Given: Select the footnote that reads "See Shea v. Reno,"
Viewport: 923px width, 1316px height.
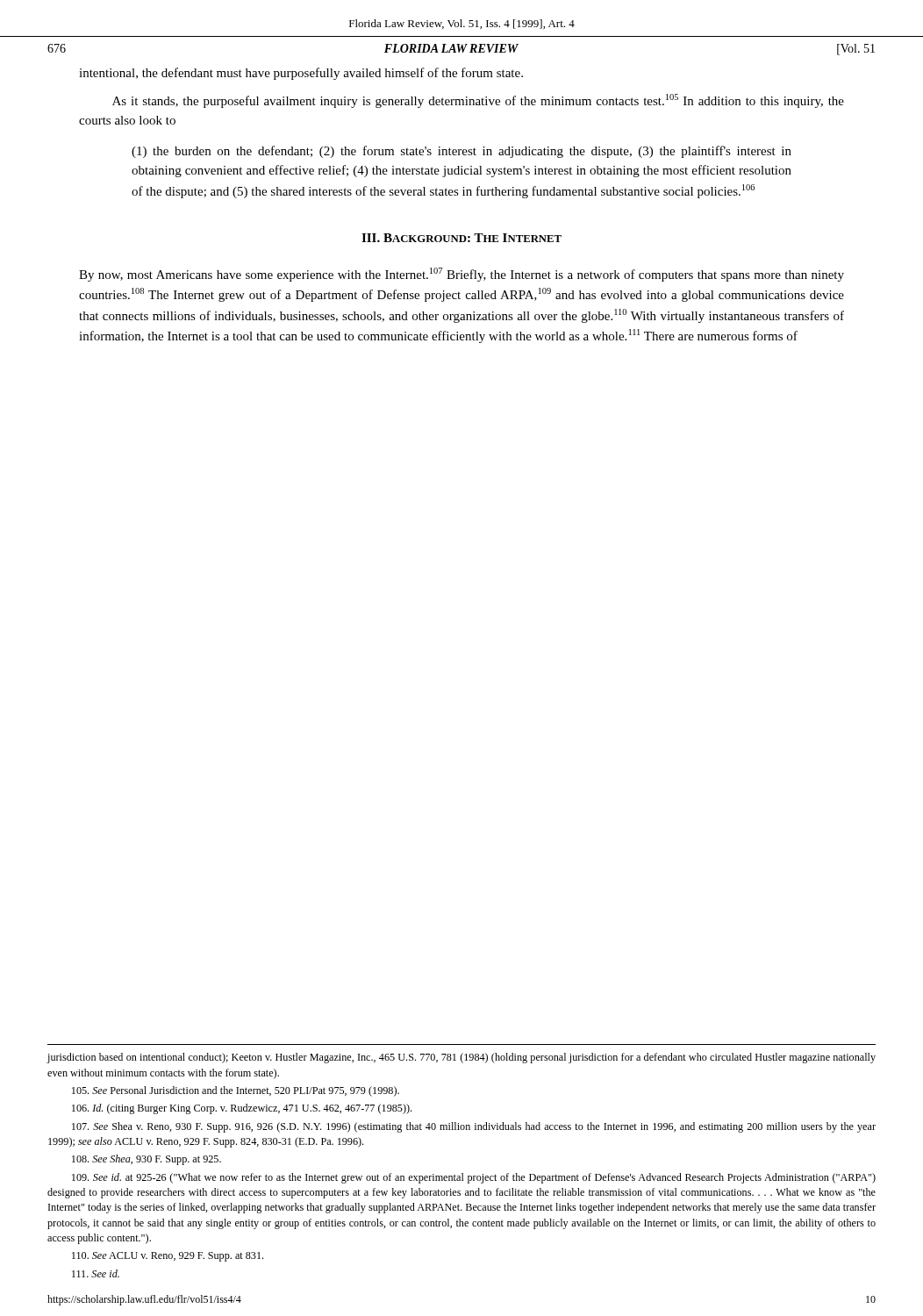Looking at the screenshot, I should coord(462,1134).
